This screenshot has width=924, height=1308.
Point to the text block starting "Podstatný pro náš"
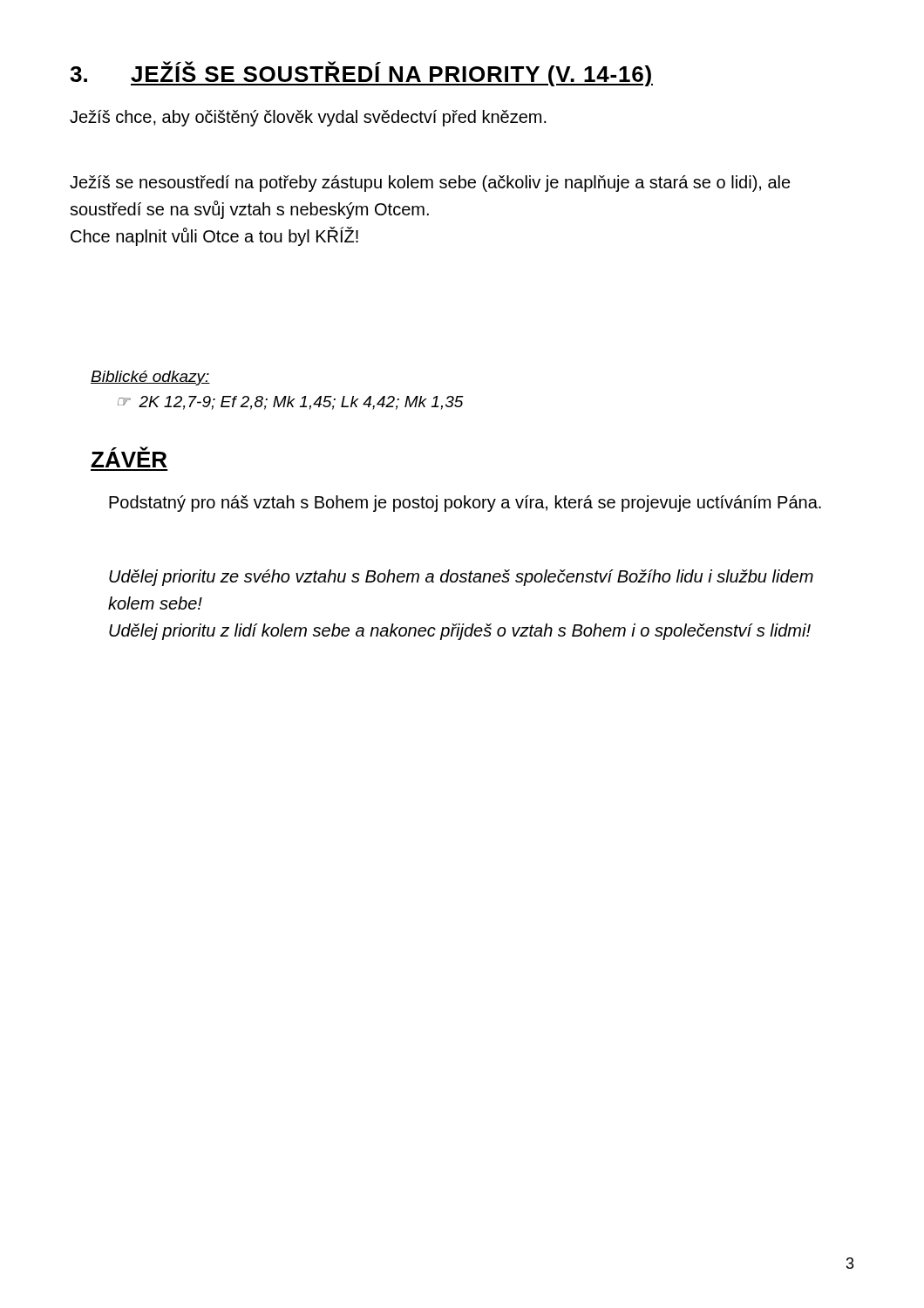coord(465,502)
